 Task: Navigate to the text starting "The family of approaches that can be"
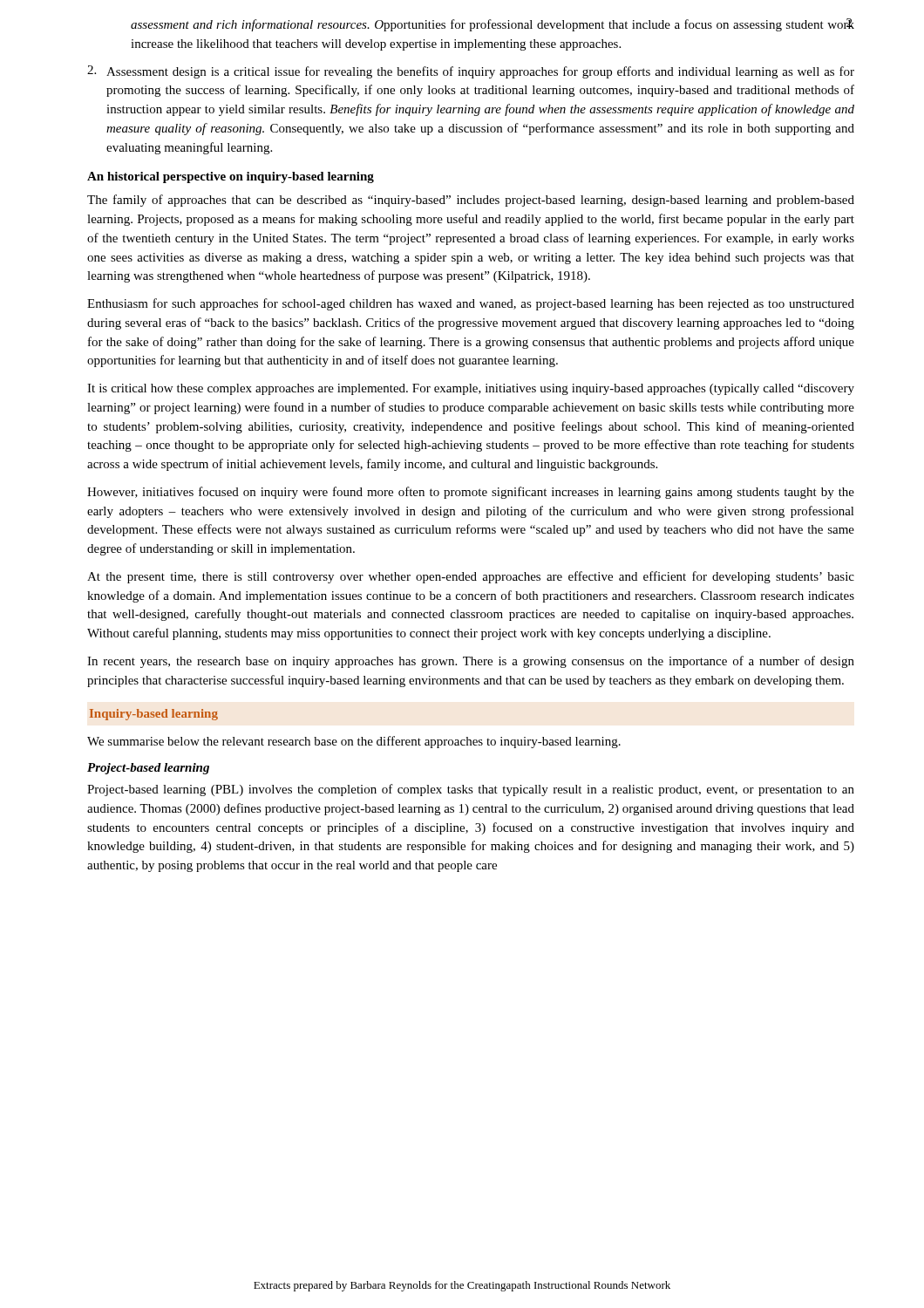tap(471, 239)
